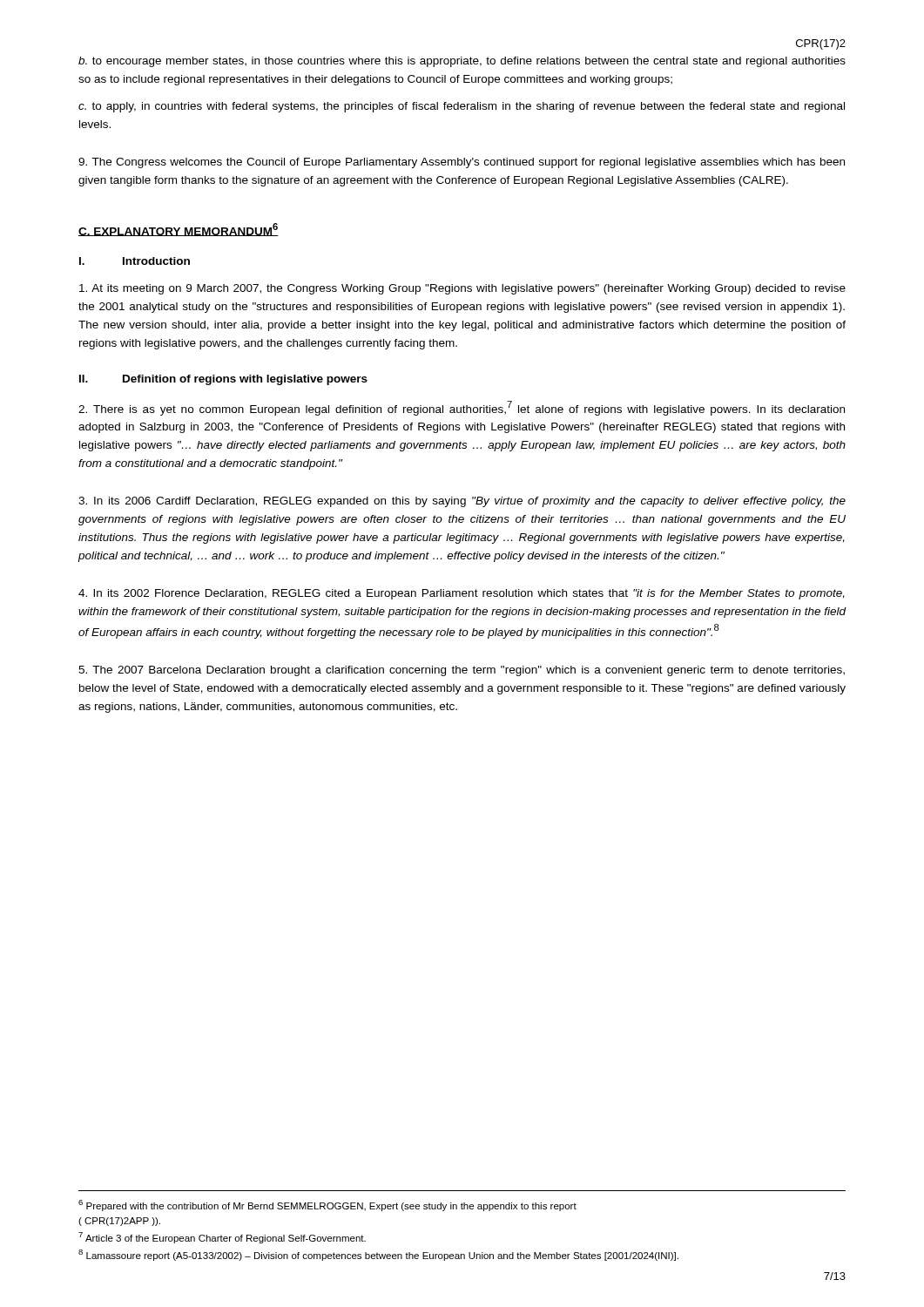Locate the block of text that opens with "6 Prepared with the"
The image size is (924, 1307).
pyautogui.click(x=327, y=1211)
